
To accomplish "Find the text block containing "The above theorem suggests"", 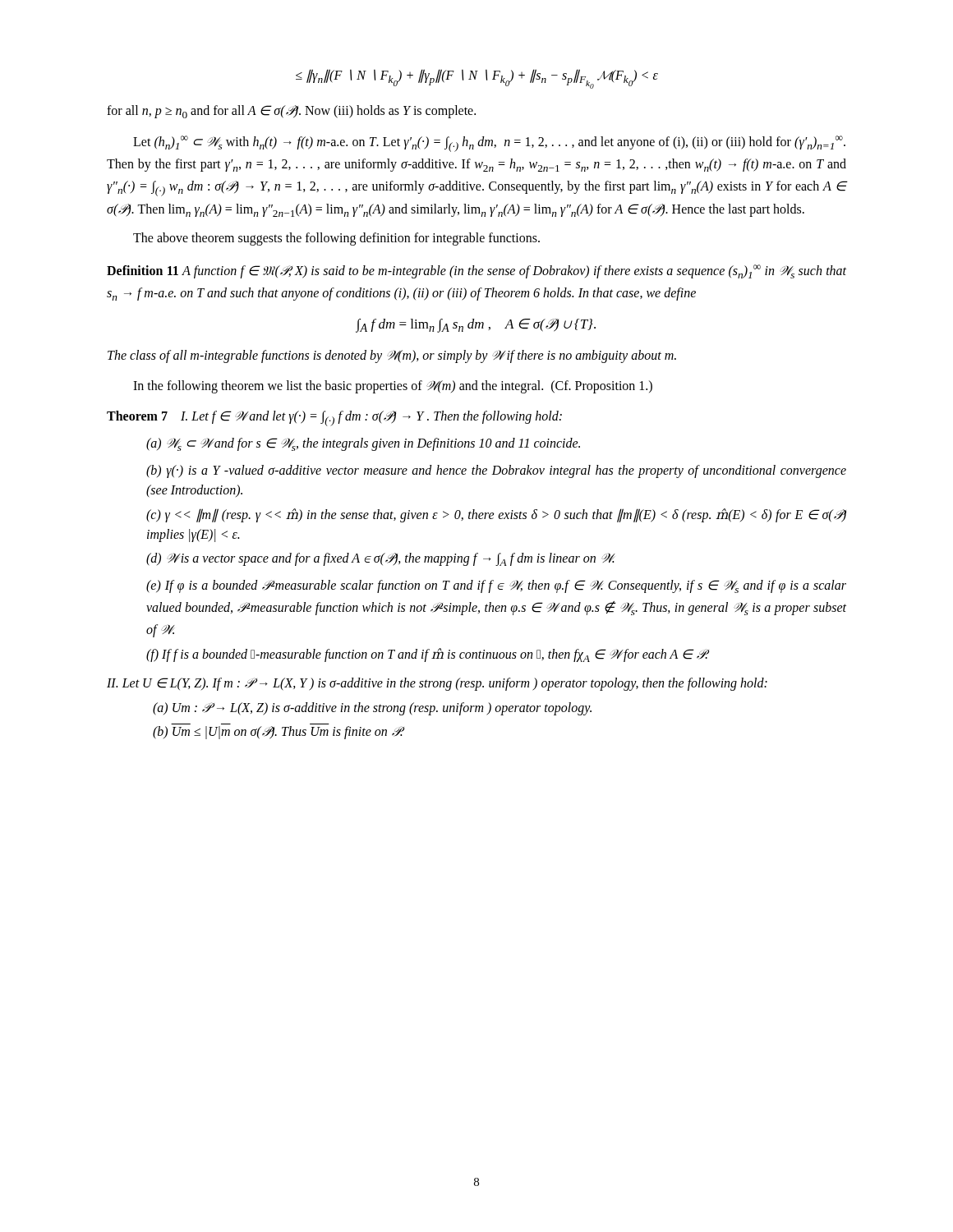I will point(337,238).
